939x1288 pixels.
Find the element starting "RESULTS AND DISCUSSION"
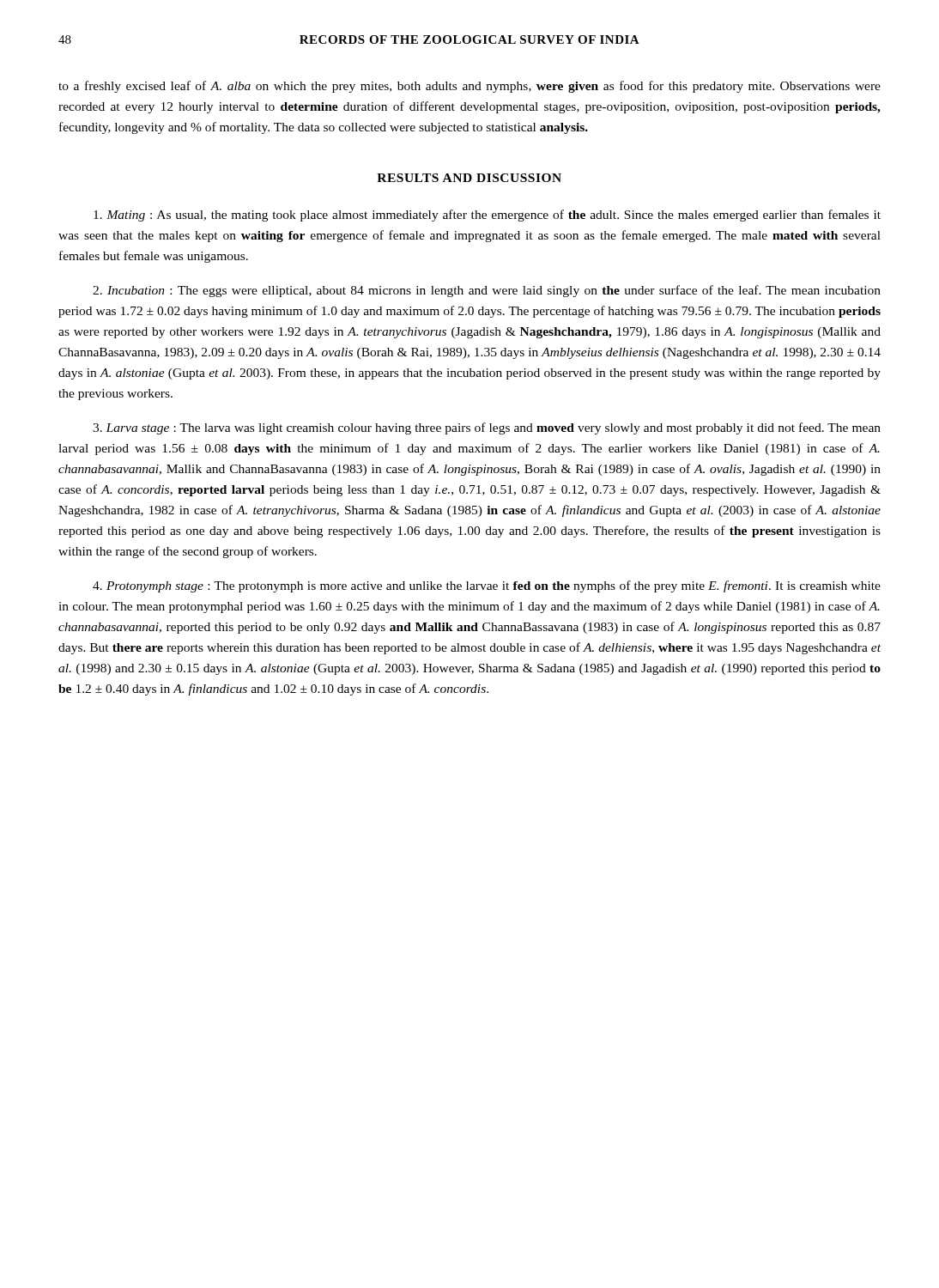(x=470, y=177)
